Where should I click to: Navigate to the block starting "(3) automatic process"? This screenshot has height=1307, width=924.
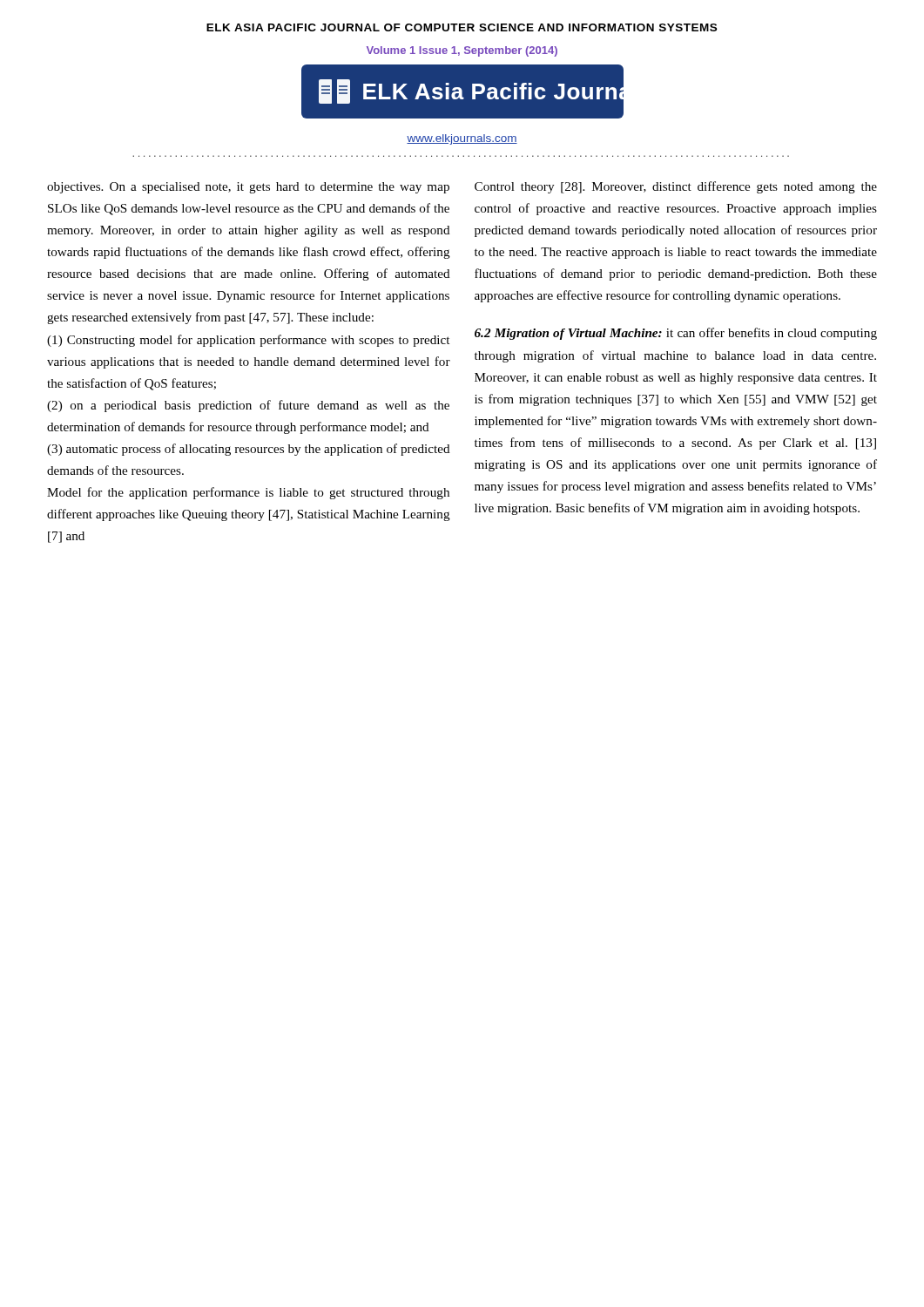click(248, 459)
